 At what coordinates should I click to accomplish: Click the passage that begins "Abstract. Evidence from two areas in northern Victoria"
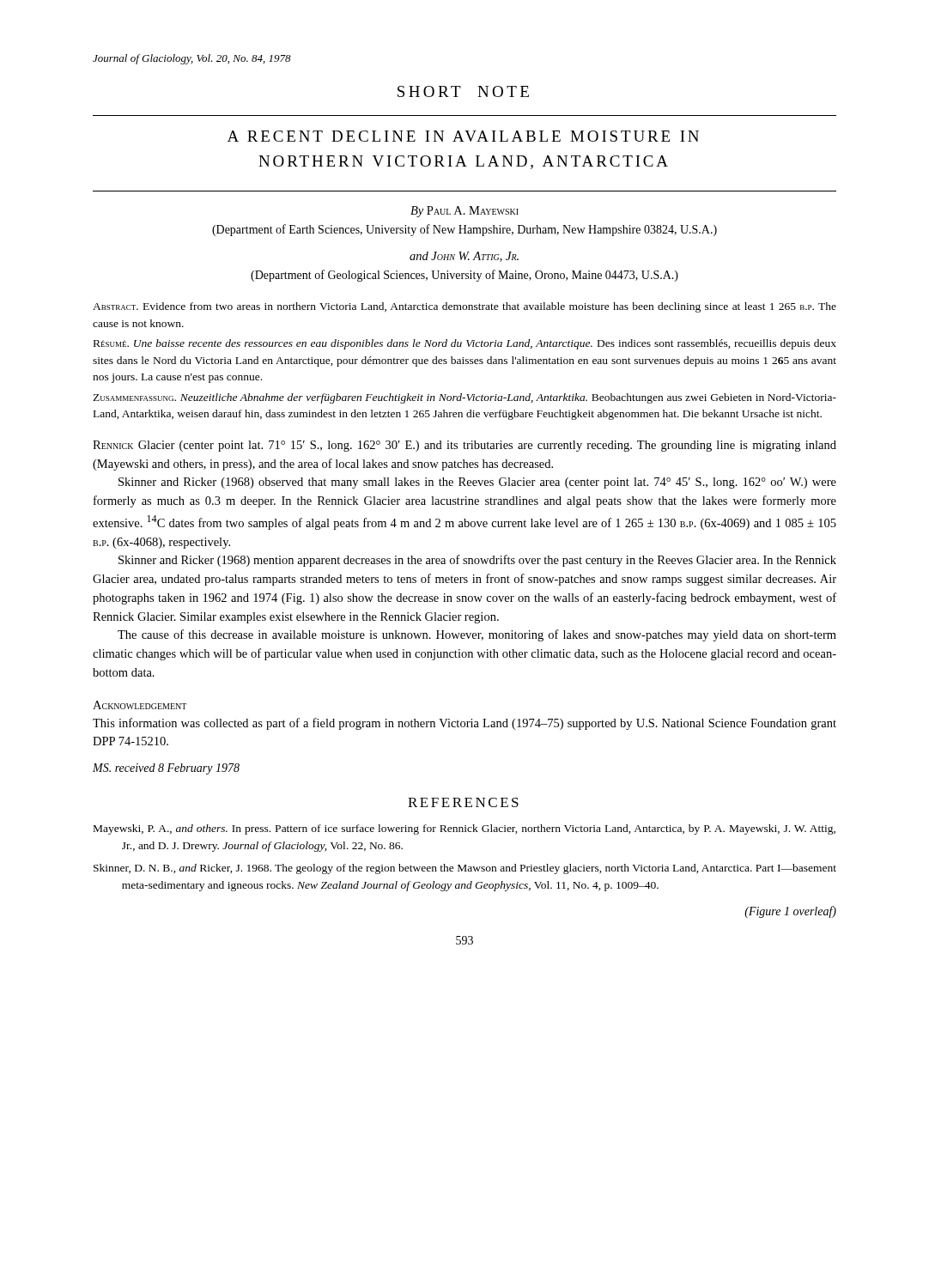click(x=464, y=315)
